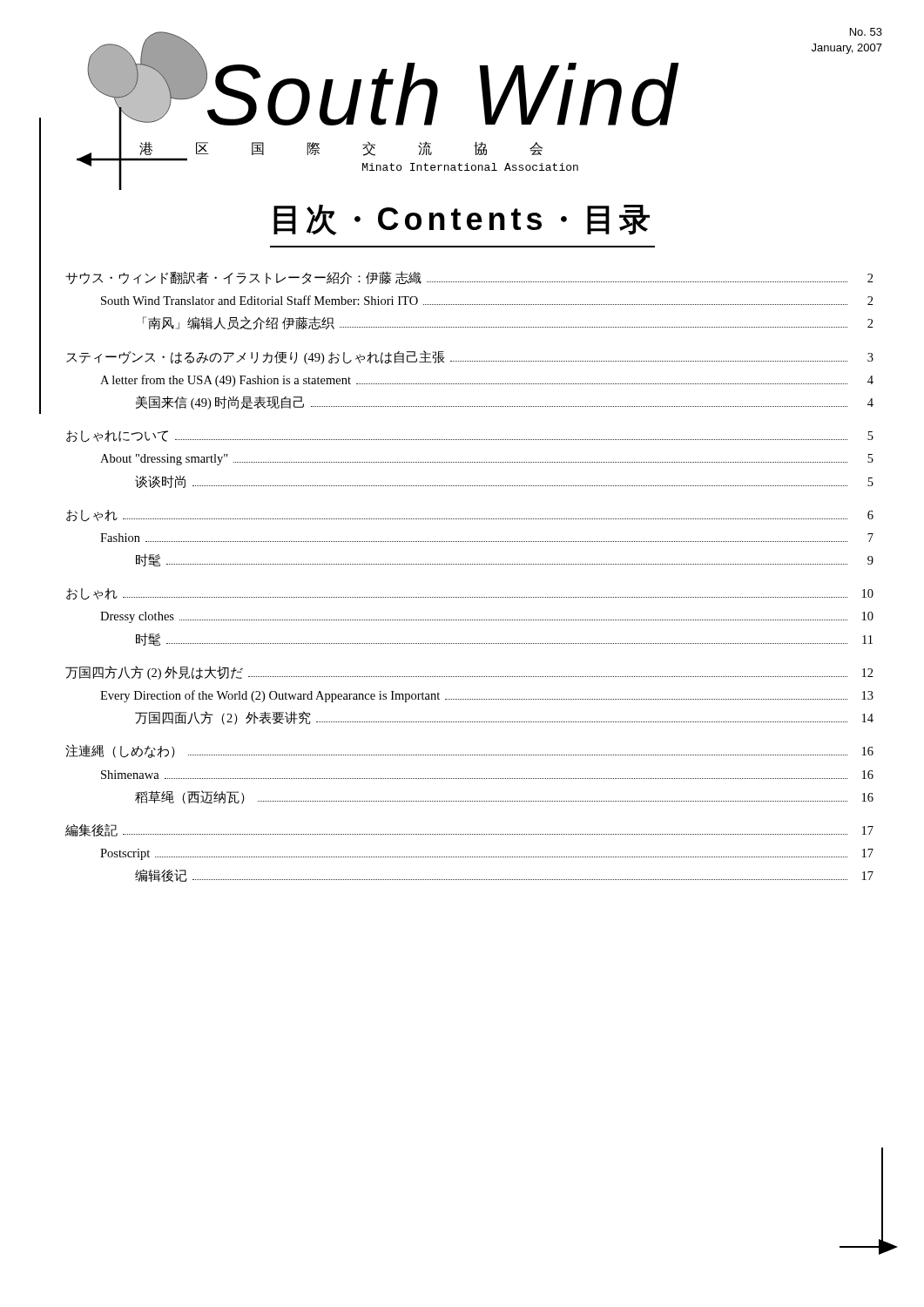Screen dimensions: 1307x924
Task: Click on the table containing "サウス・ウィンド翻訳者・イラストレーター紹介：伊藤 志織 2 South Wind"
Action: coord(469,579)
